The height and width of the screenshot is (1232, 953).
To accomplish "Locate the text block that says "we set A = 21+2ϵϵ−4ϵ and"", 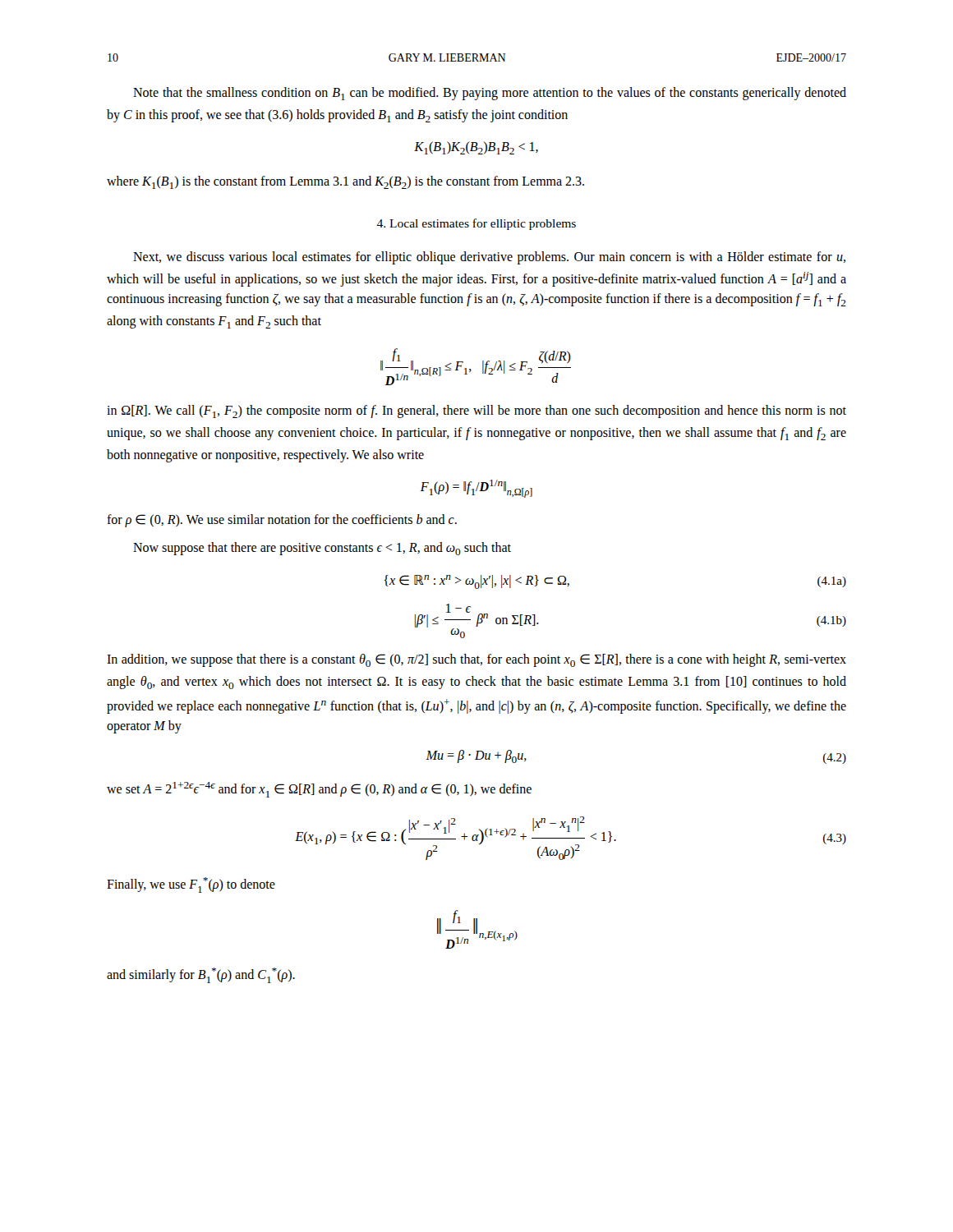I will point(476,789).
